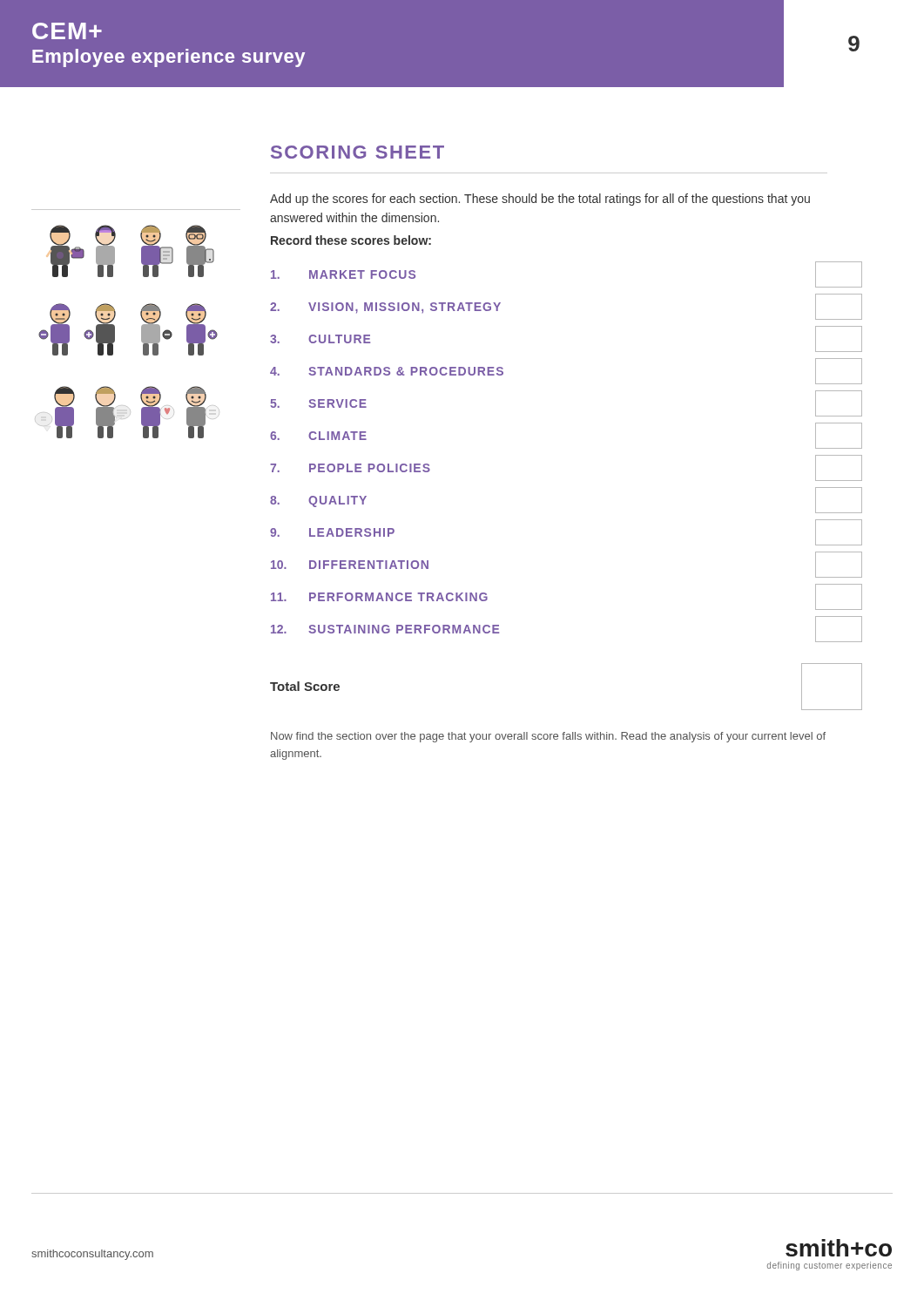Image resolution: width=924 pixels, height=1307 pixels.
Task: Point to the element starting "Add up the scores for"
Action: [x=540, y=208]
